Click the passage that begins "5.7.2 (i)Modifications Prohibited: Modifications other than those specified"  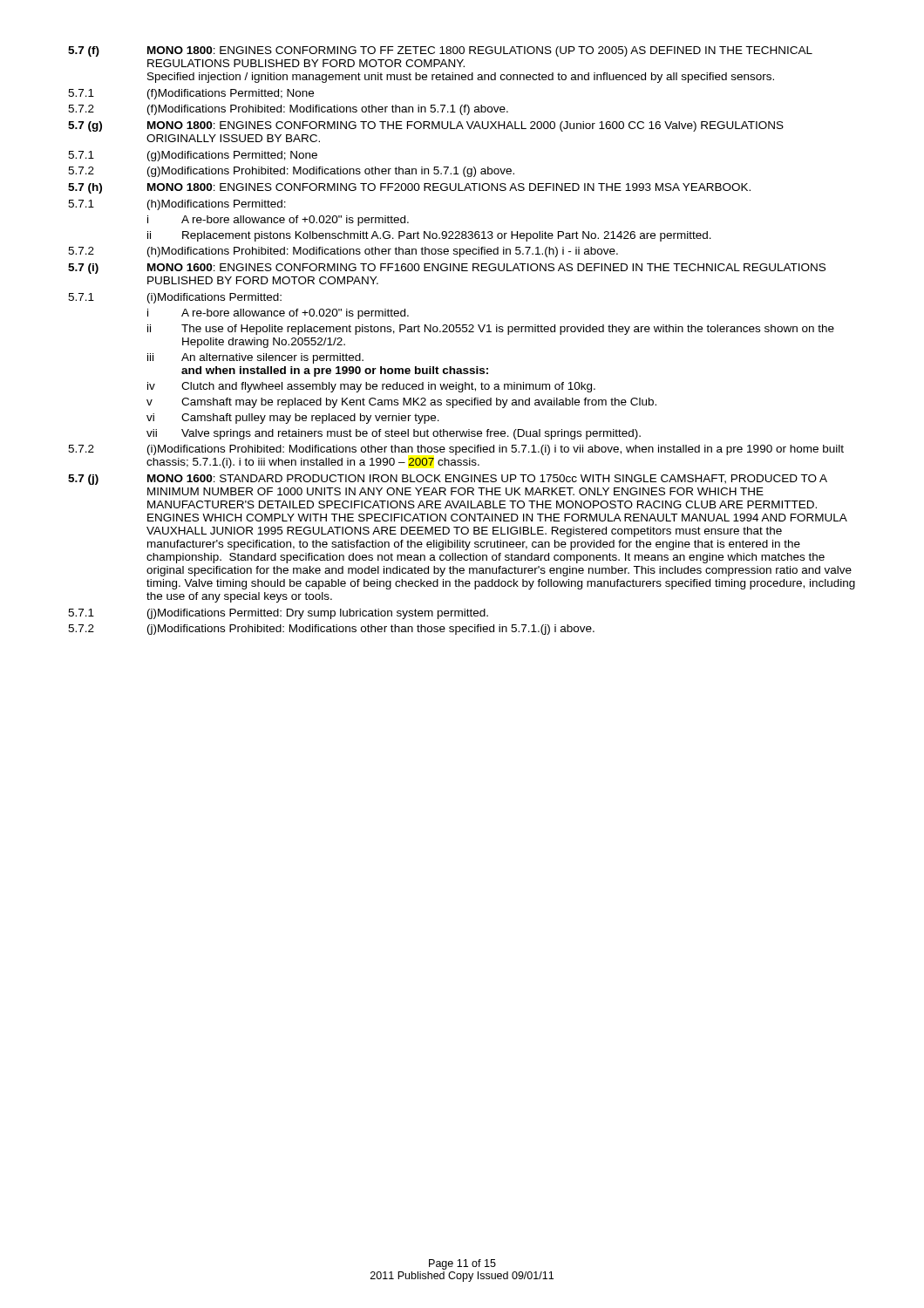tap(462, 455)
